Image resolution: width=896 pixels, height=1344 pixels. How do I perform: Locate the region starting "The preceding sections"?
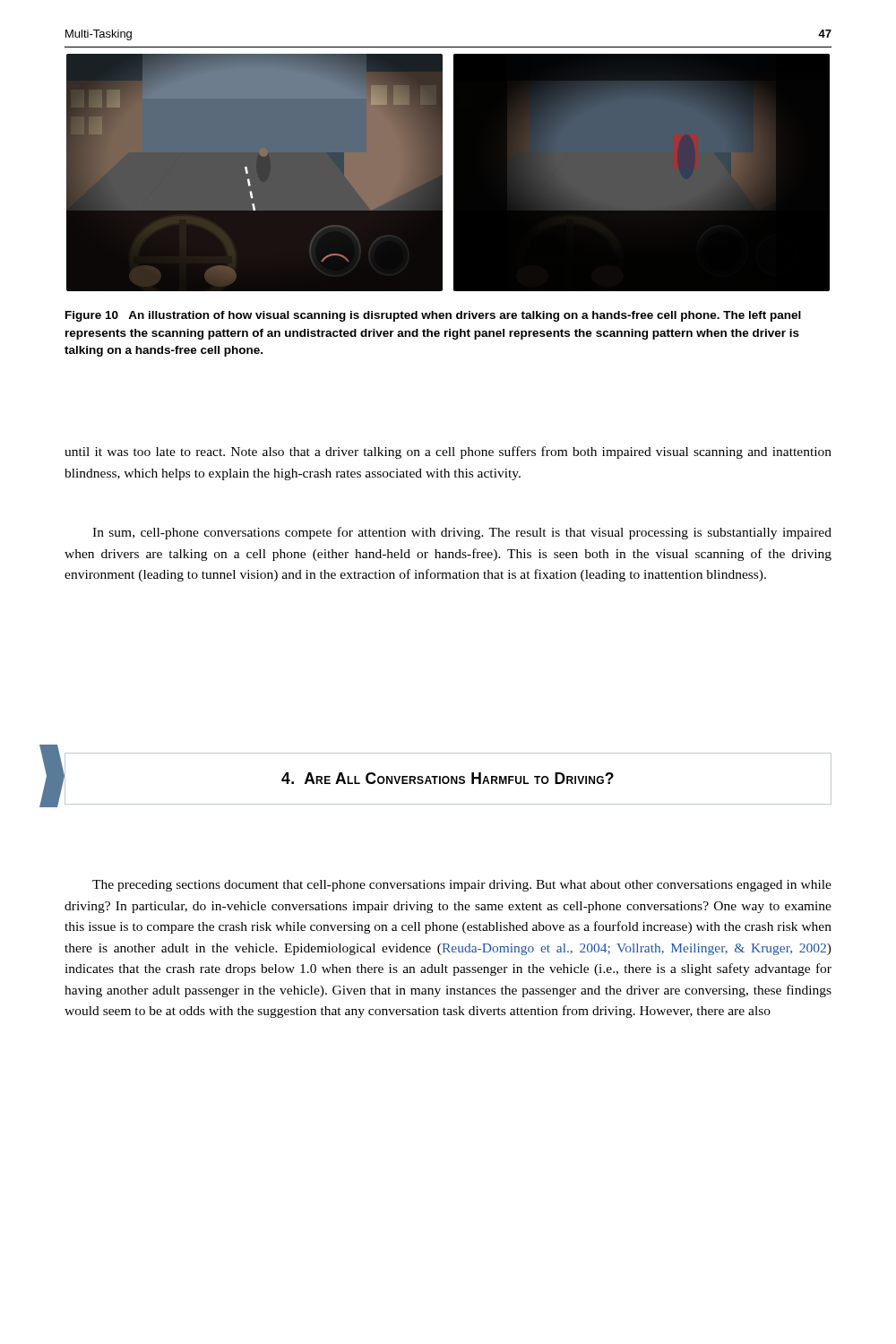pos(448,947)
